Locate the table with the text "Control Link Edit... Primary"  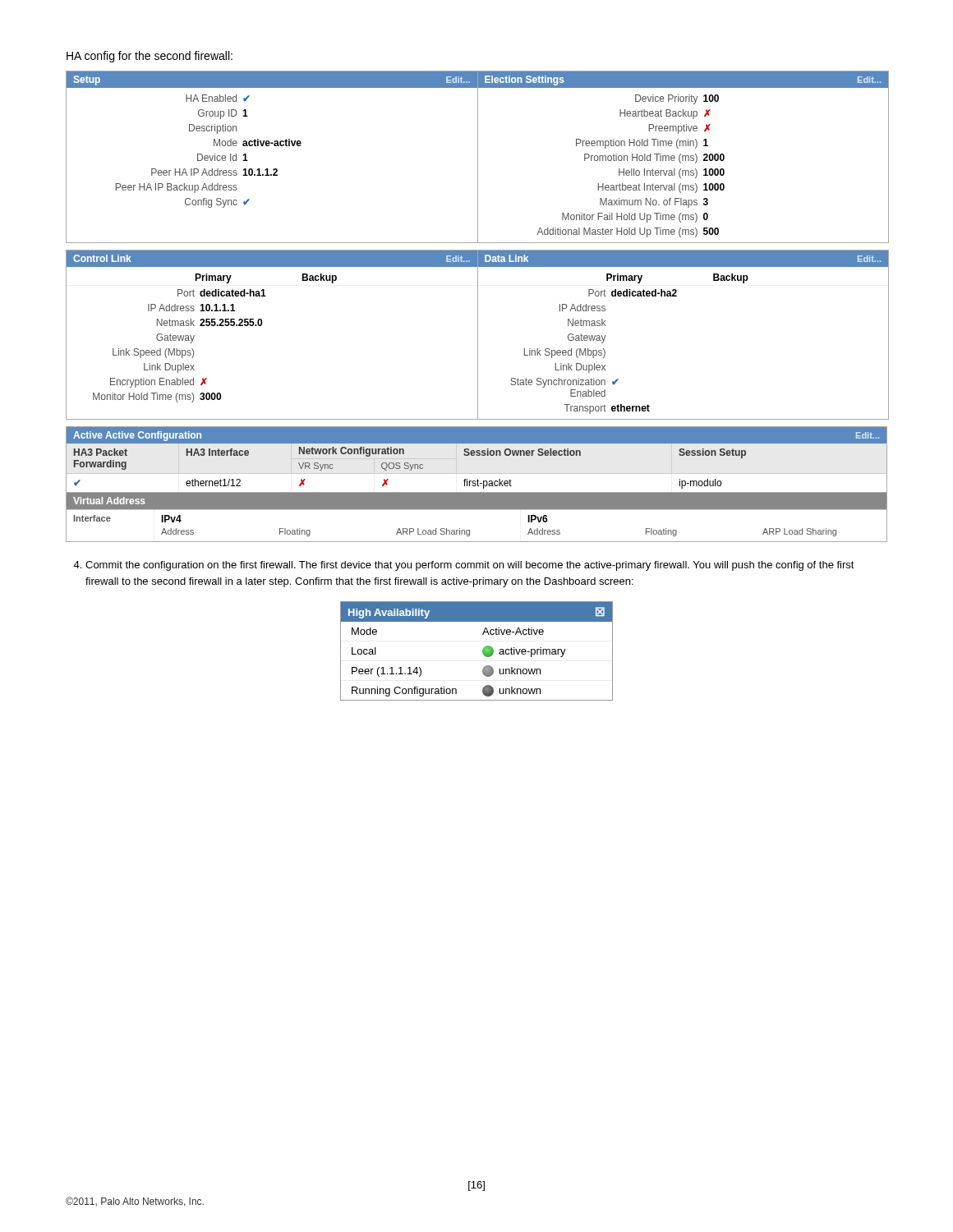[x=477, y=335]
